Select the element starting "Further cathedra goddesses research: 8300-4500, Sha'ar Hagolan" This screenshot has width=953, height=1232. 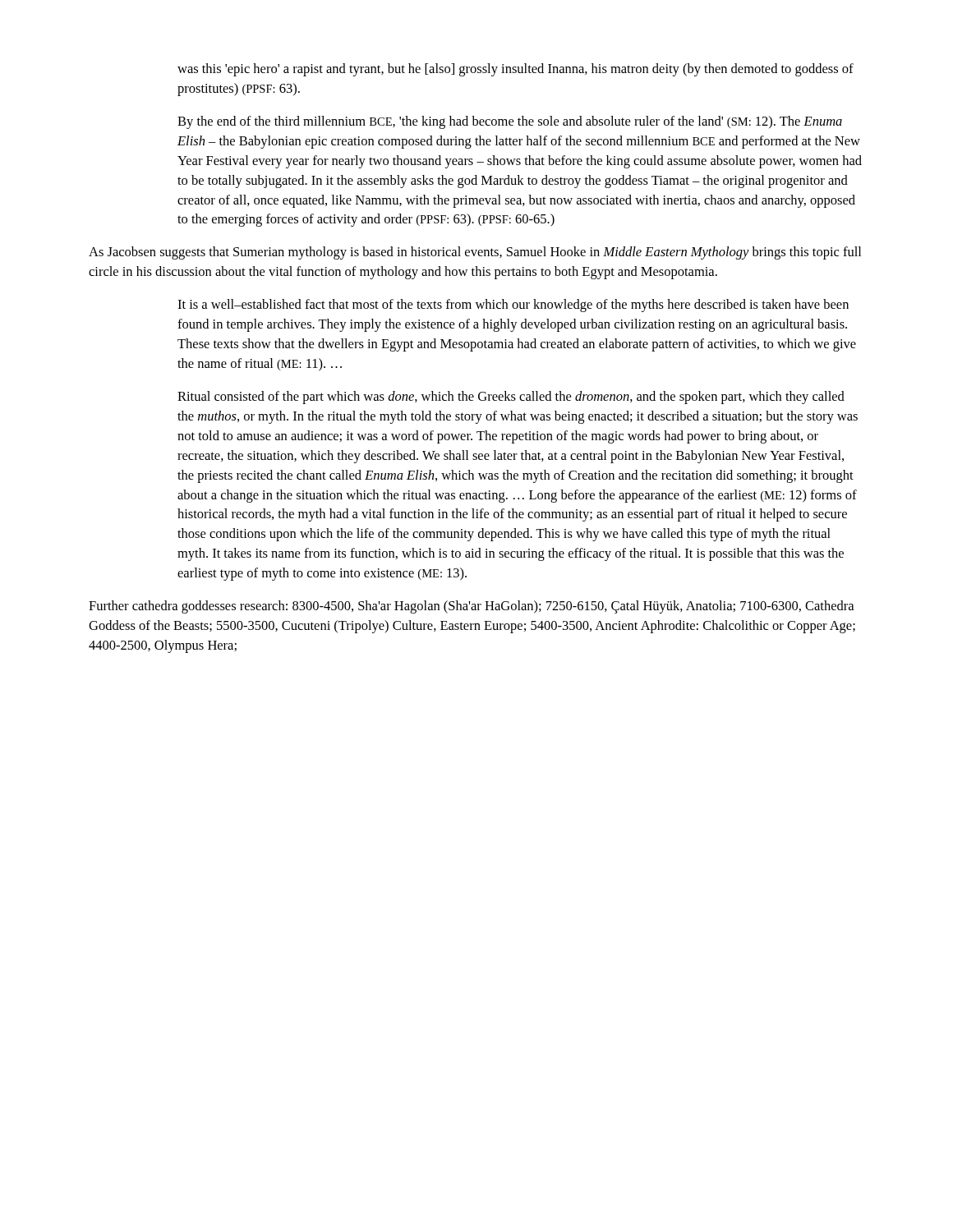[476, 626]
